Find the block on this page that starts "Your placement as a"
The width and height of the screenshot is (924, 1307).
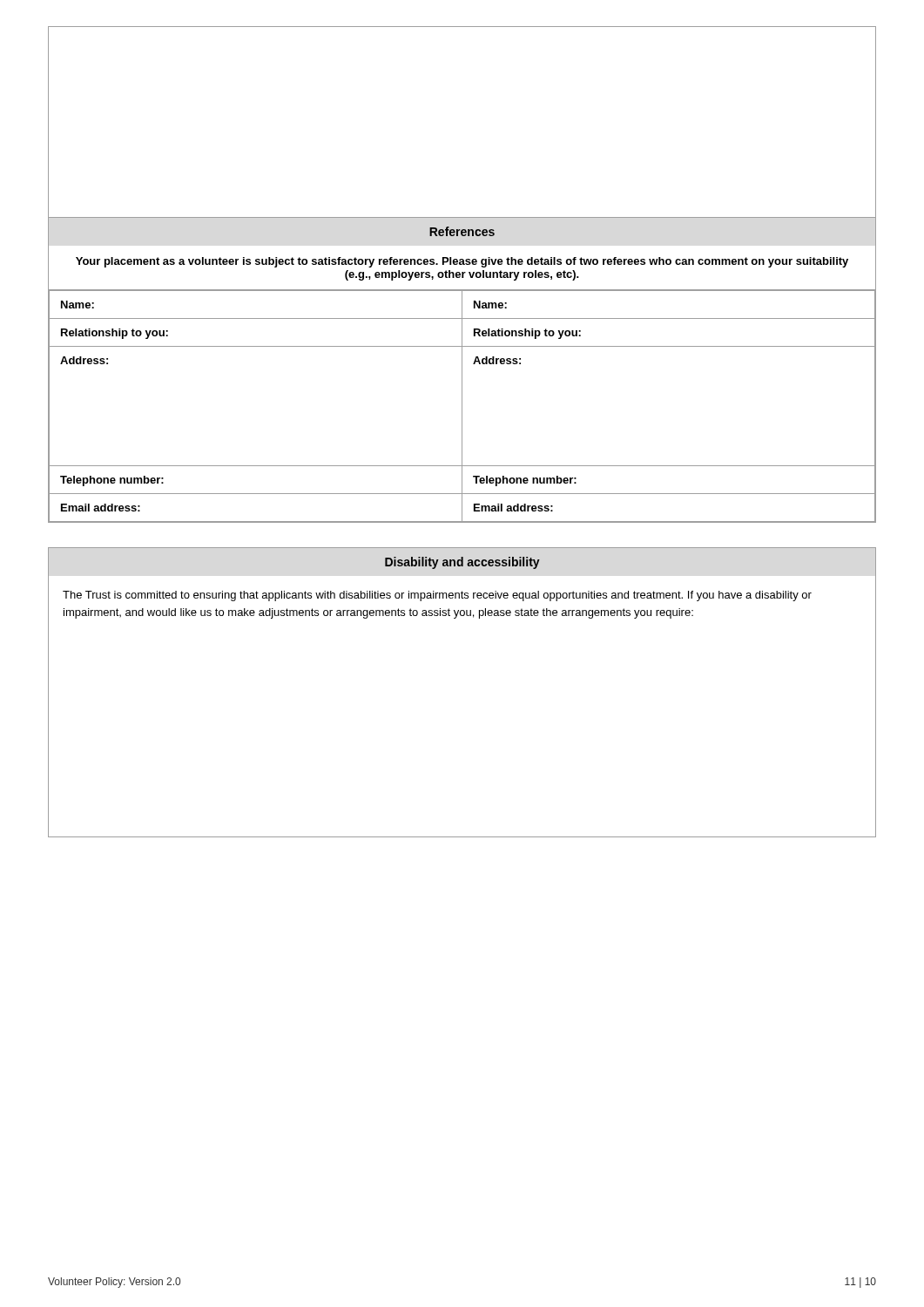[x=462, y=268]
